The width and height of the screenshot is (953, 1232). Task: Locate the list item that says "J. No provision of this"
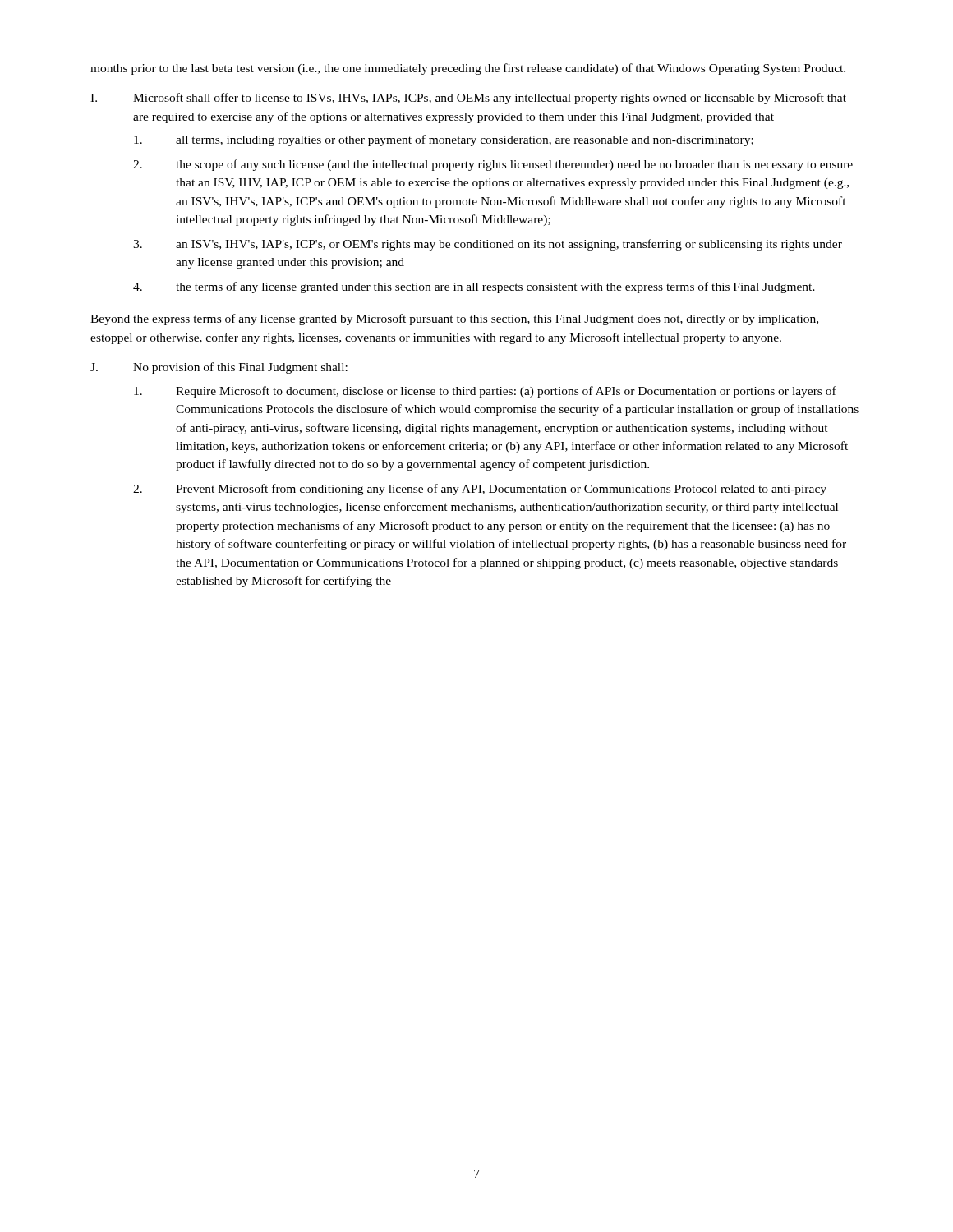[x=476, y=477]
